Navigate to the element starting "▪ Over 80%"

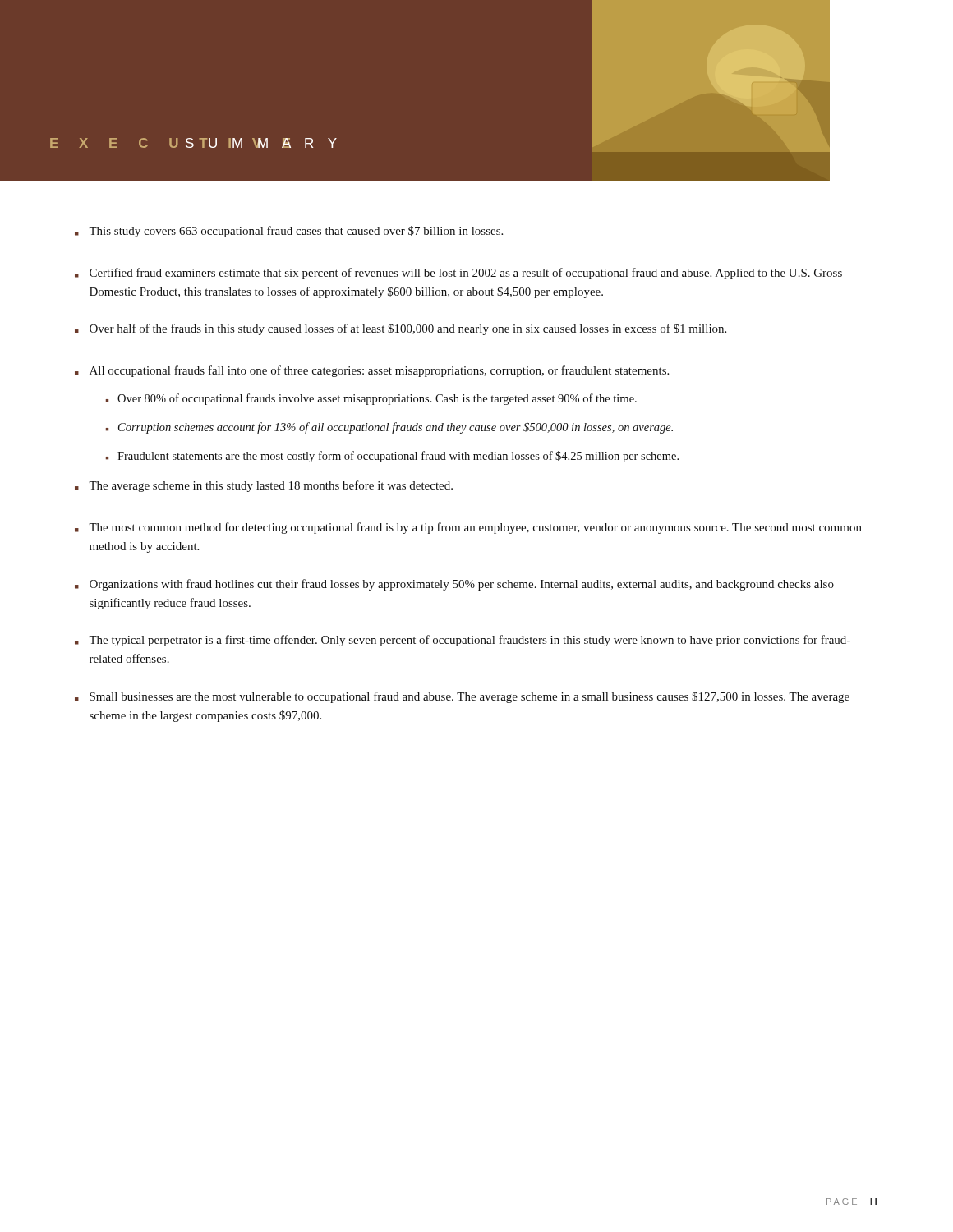tap(371, 400)
